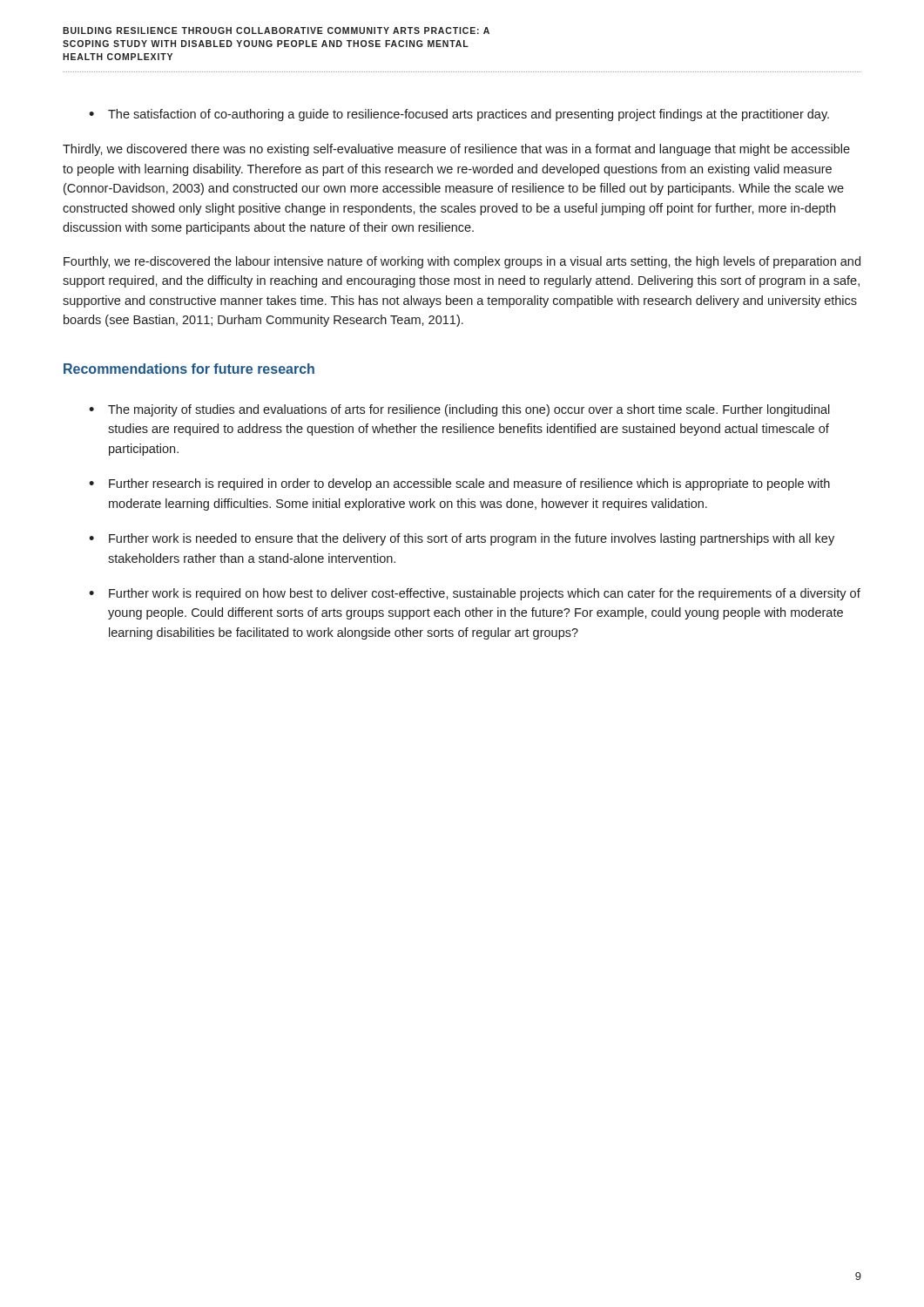Click the passage that begins "Fourthly, we re-discovered the labour"
The image size is (924, 1307).
point(462,291)
